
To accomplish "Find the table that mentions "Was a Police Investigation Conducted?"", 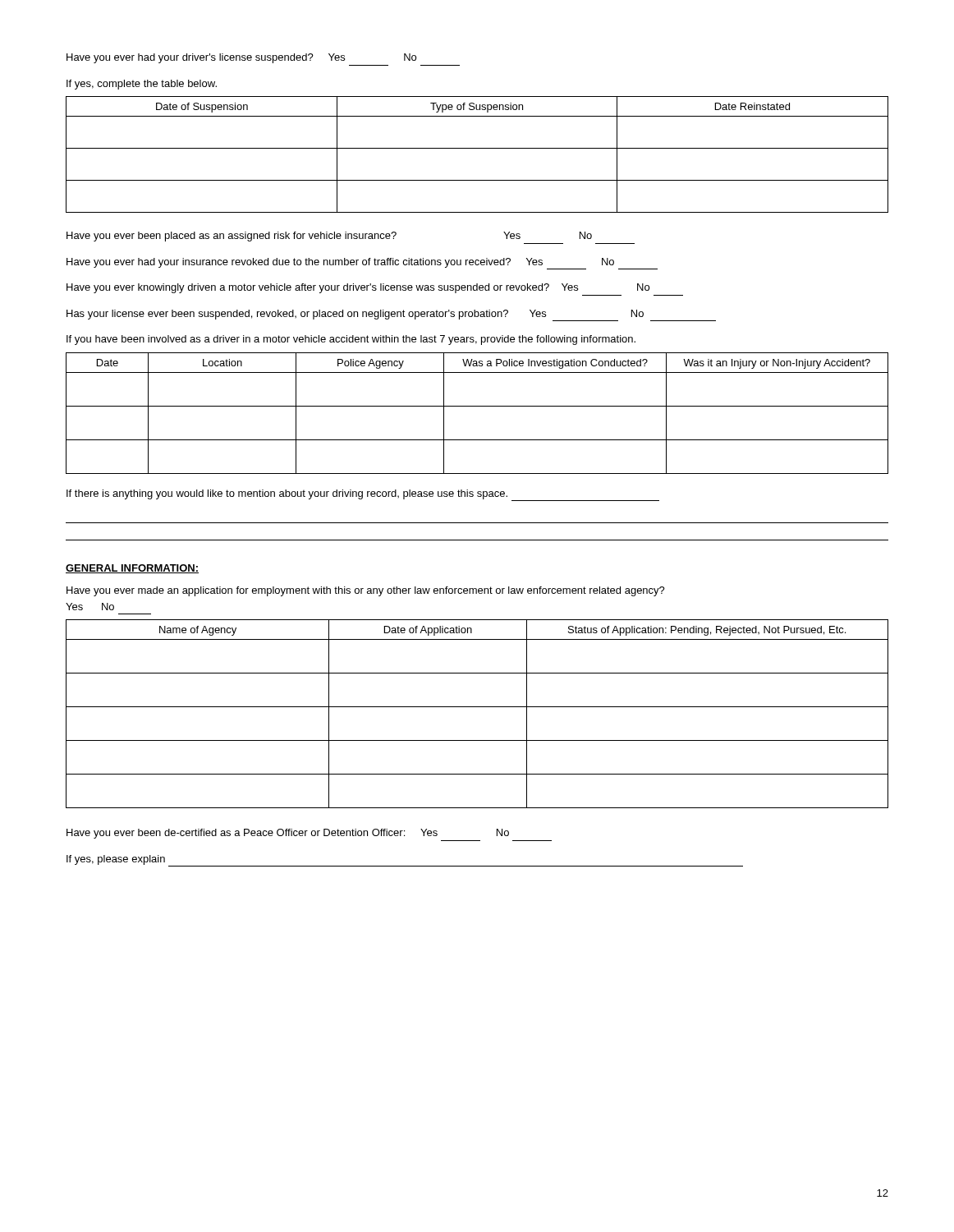I will (x=477, y=413).
